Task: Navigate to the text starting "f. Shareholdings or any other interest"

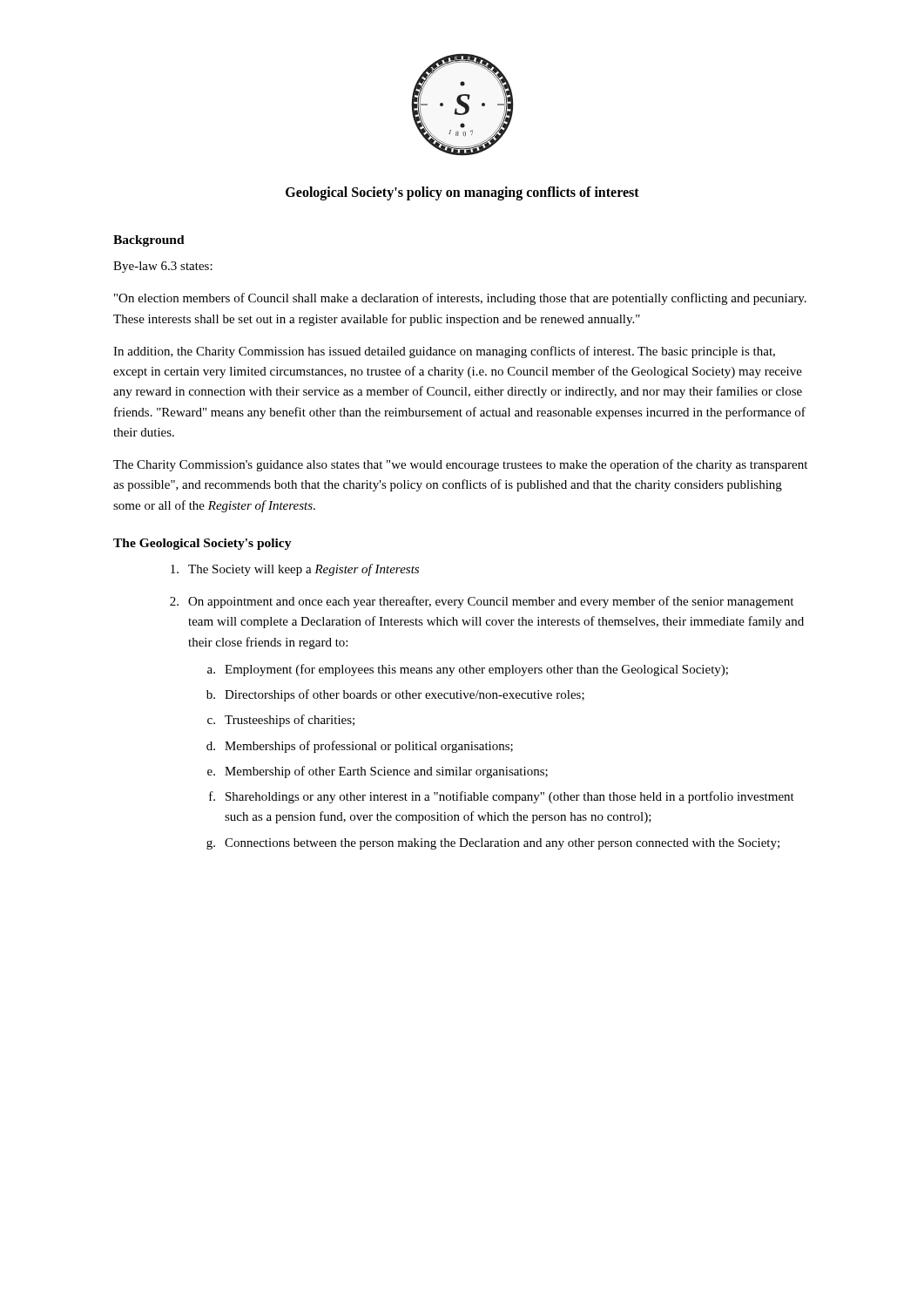Action: (x=499, y=807)
